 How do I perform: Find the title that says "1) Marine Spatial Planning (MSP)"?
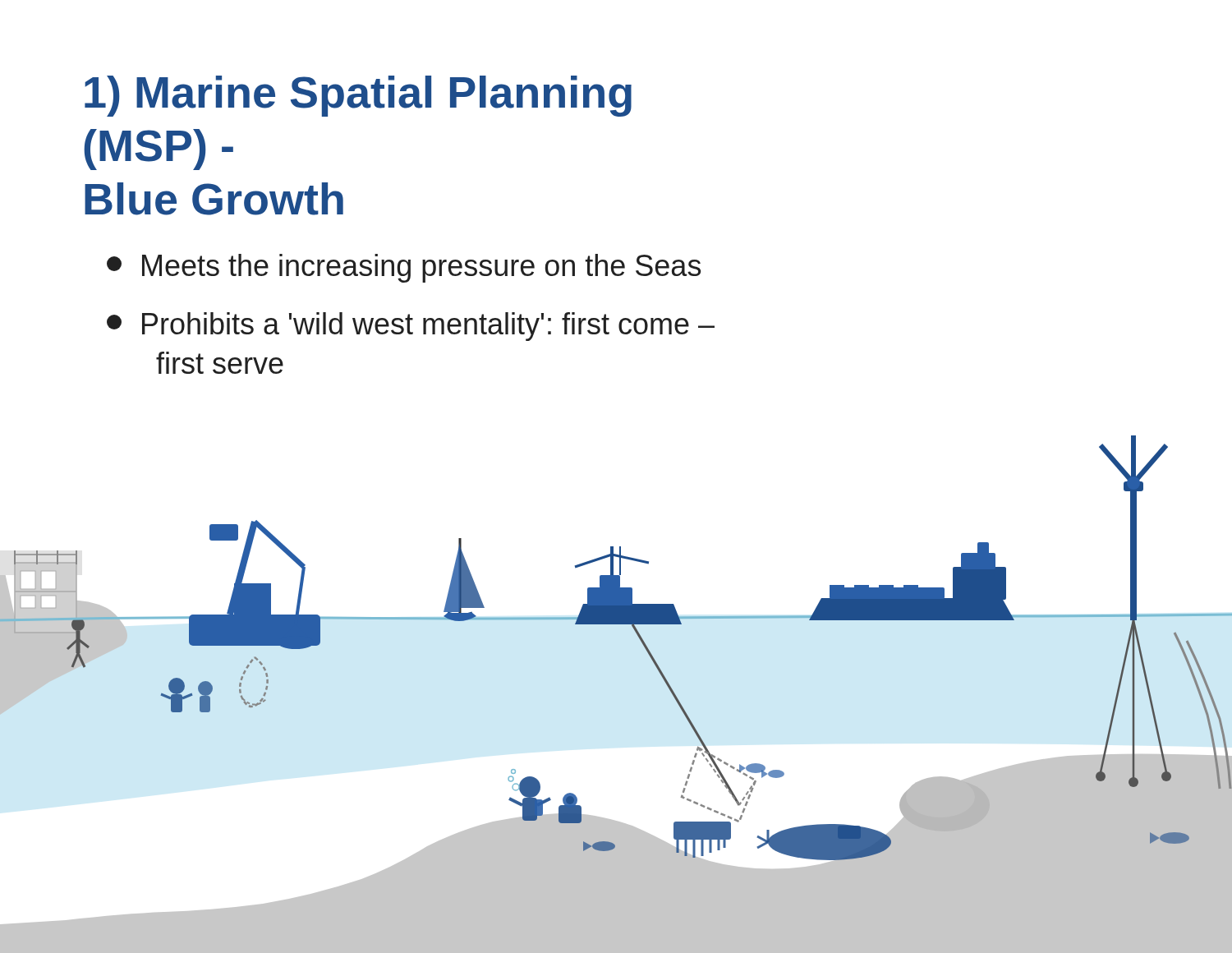pyautogui.click(x=358, y=96)
